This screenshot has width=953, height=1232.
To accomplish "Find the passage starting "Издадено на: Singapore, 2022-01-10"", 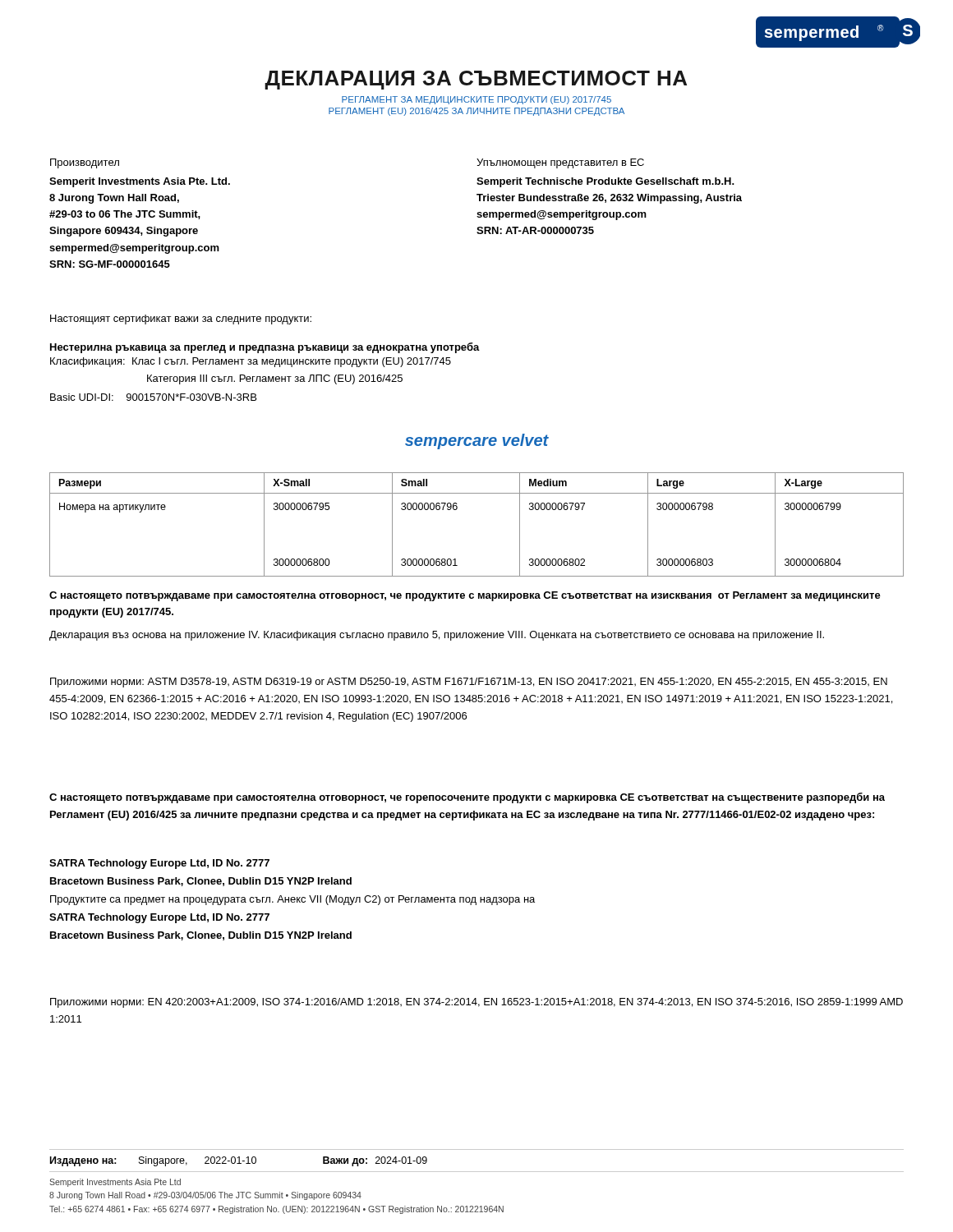I will pos(238,1161).
